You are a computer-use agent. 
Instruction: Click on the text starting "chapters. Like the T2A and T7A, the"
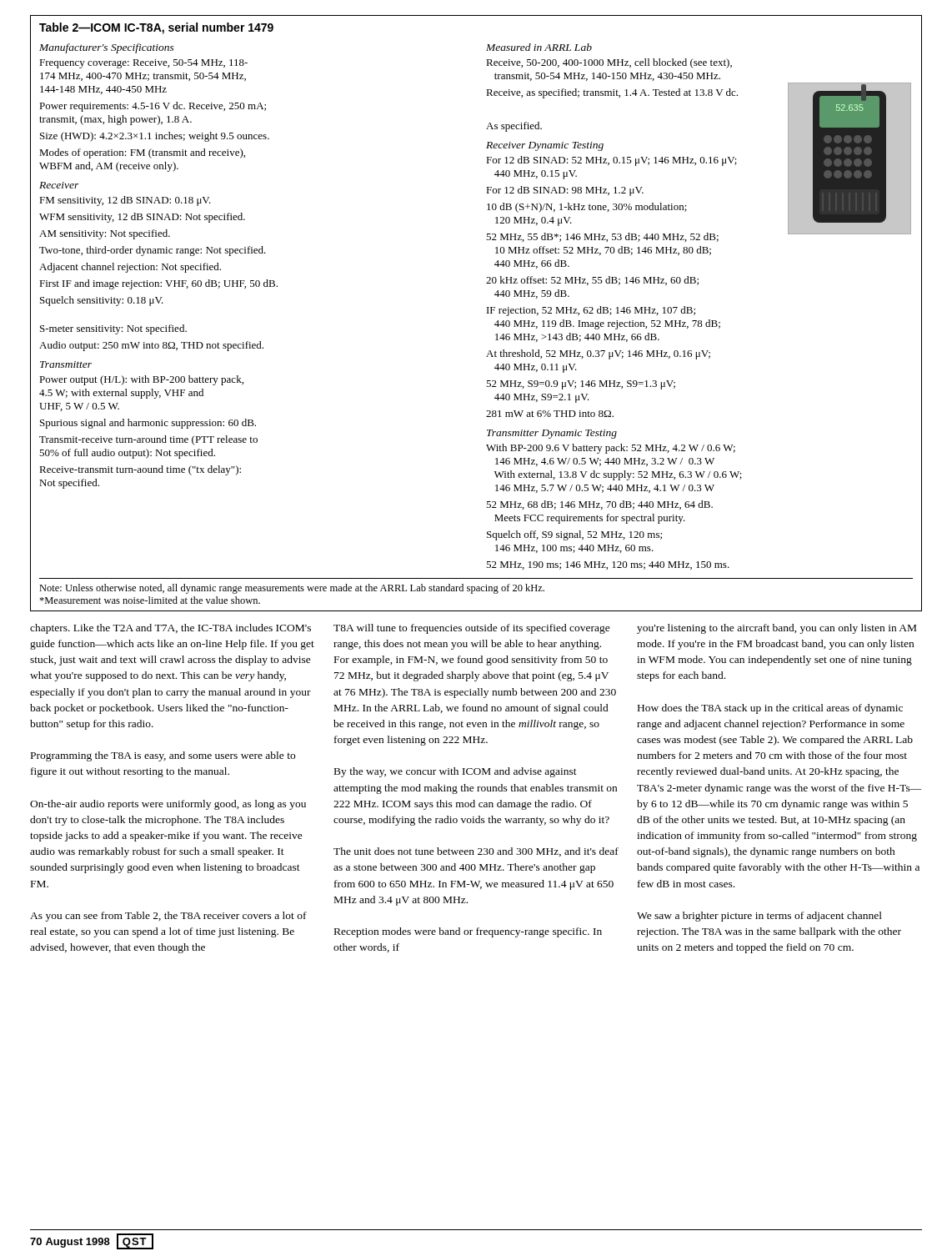(x=172, y=676)
